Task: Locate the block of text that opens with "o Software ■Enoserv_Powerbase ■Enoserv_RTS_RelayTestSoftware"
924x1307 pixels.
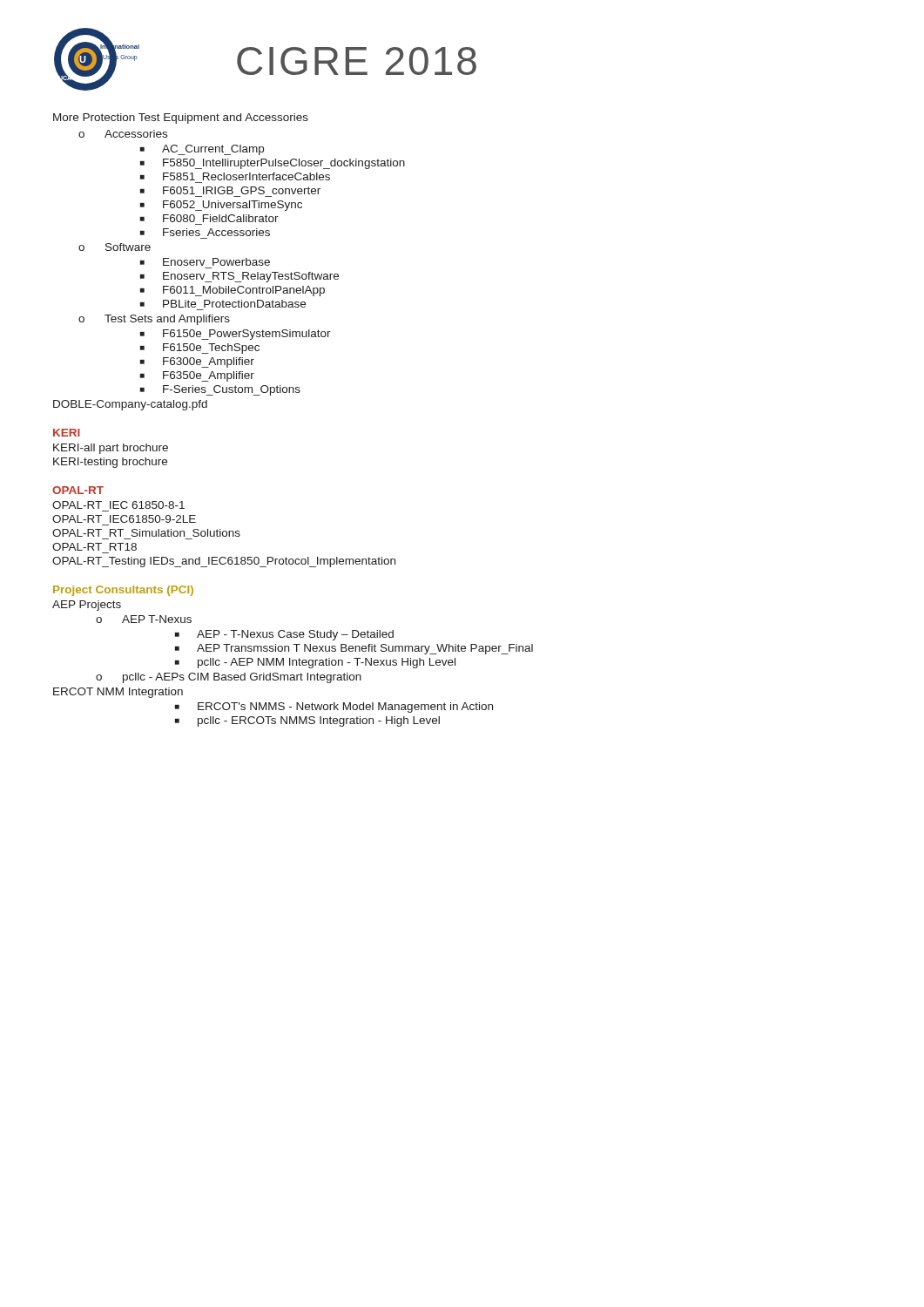Action: point(115,247)
